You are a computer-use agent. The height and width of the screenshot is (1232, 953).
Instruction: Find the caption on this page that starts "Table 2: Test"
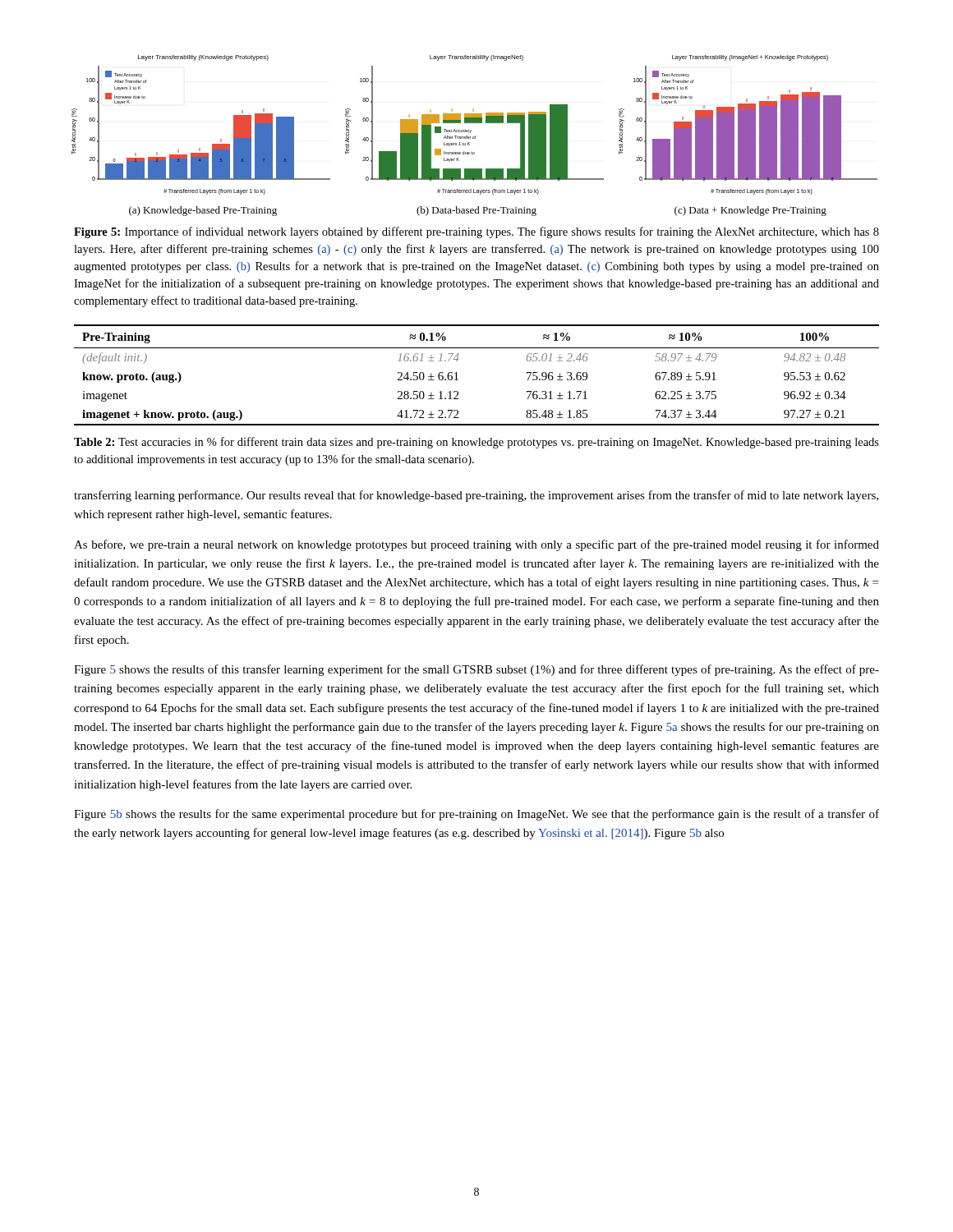click(476, 451)
